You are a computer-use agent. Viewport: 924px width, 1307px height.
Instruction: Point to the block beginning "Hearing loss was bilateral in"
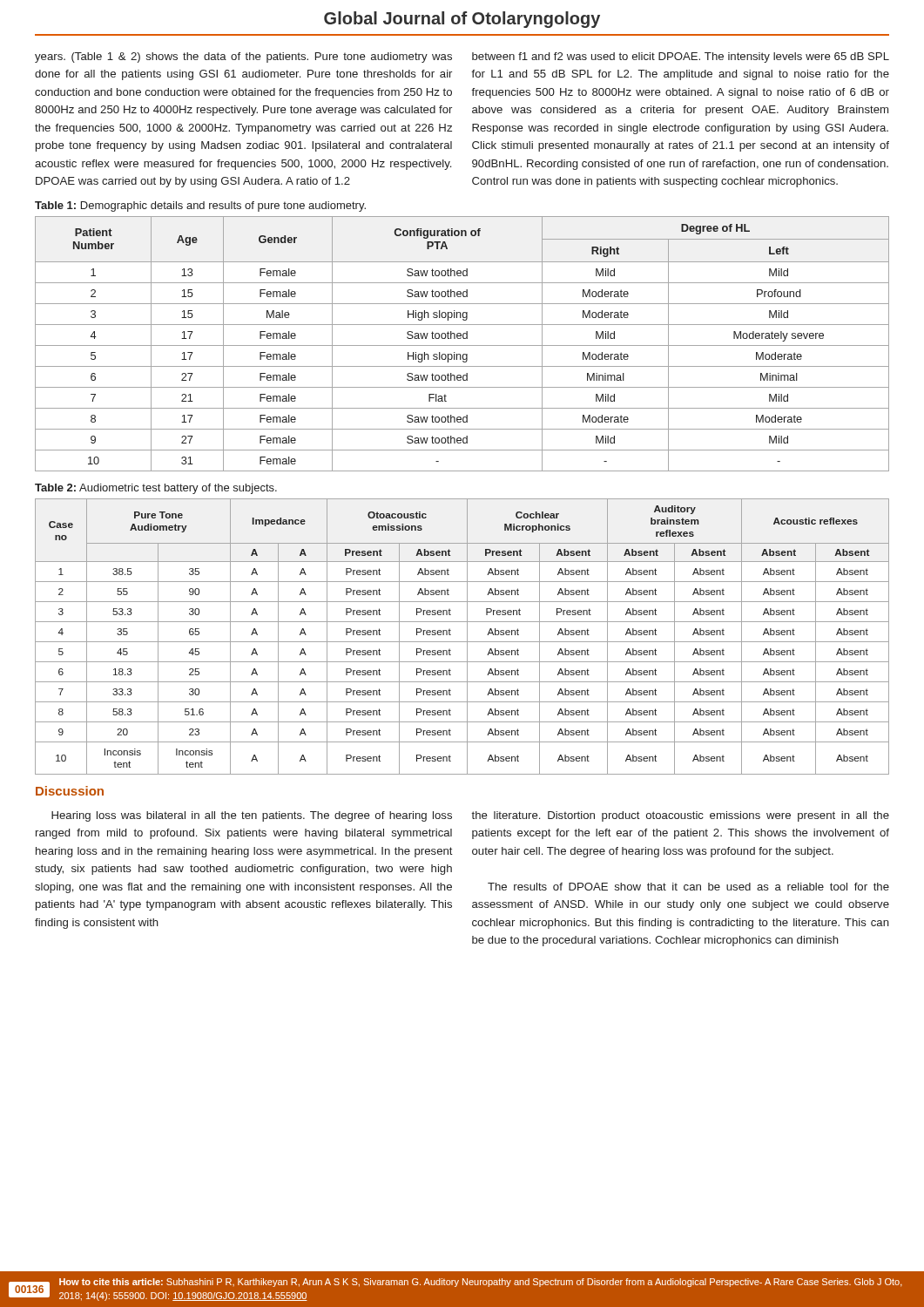pyautogui.click(x=244, y=869)
